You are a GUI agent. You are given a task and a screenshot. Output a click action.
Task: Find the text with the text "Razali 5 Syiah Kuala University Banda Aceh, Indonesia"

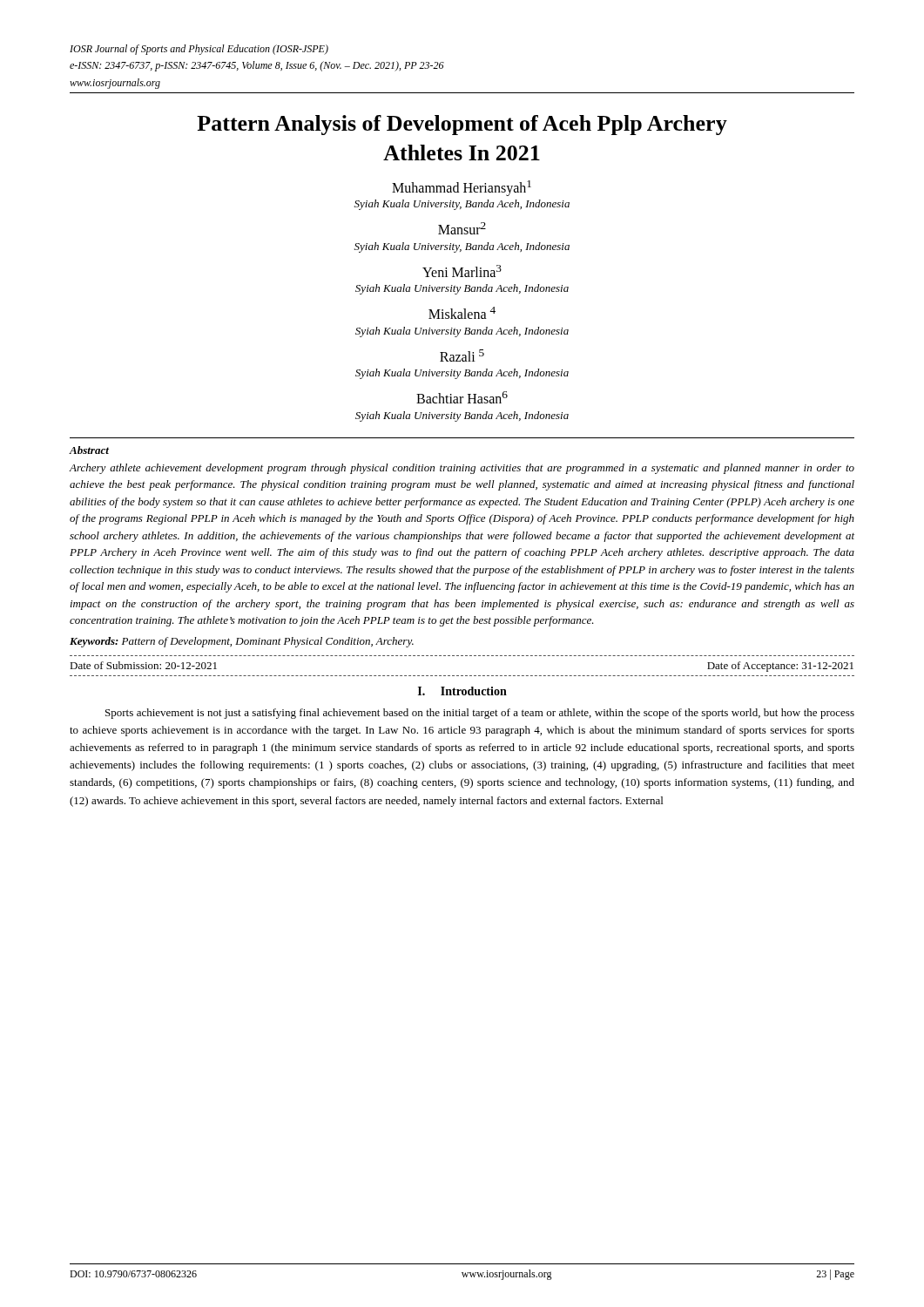462,363
